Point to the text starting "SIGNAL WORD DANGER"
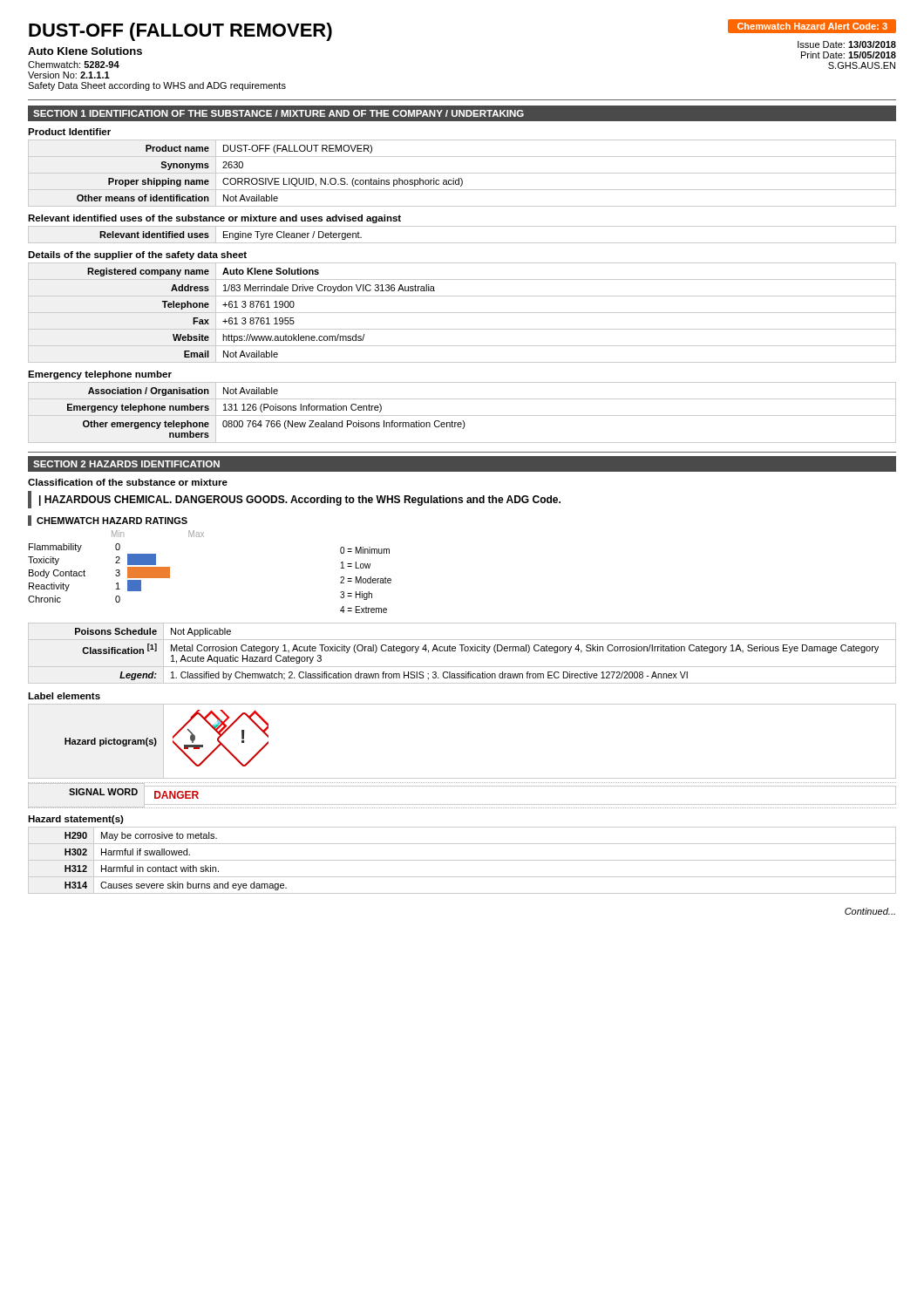 [x=462, y=795]
